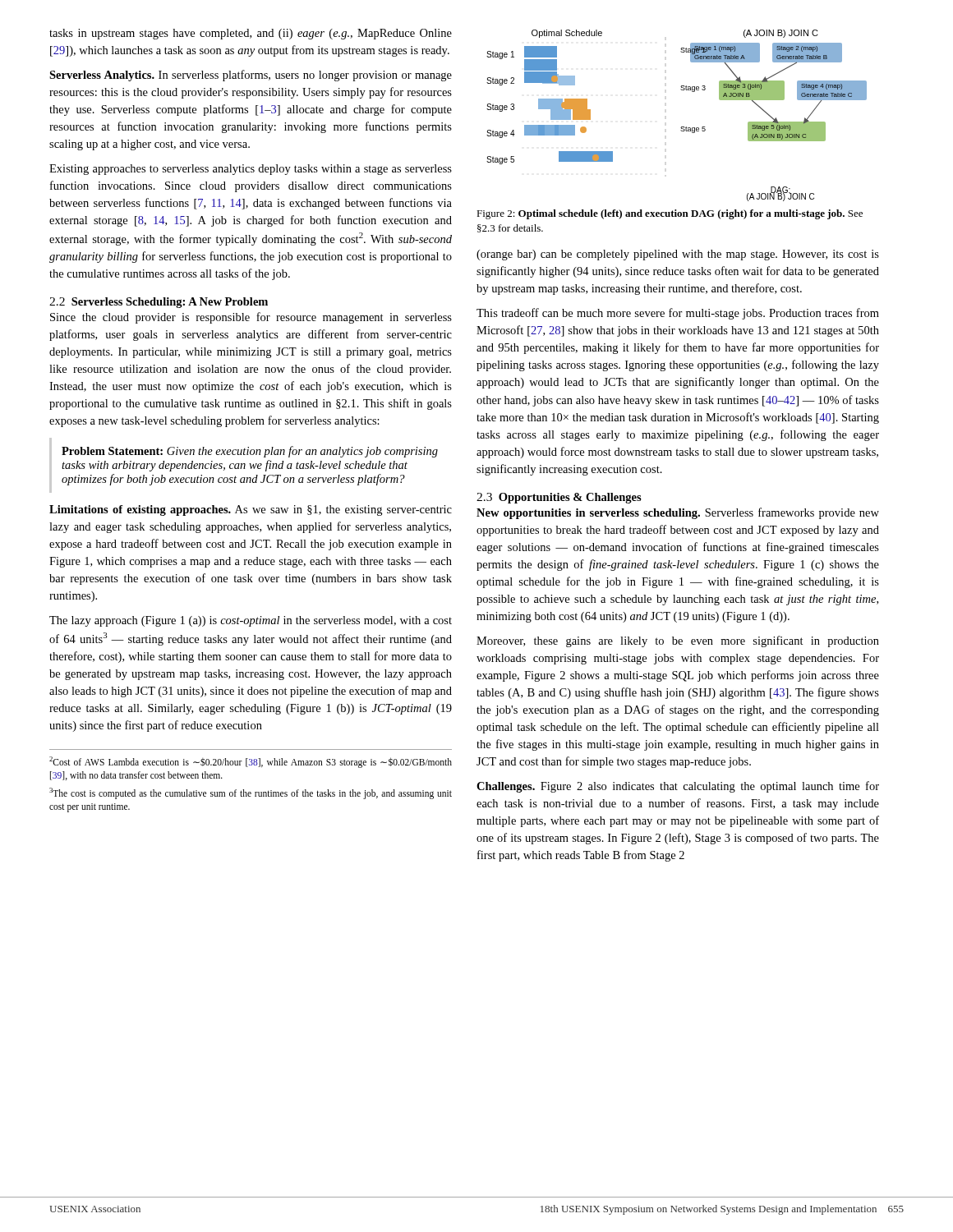Point to the block beginning "The lazy approach (Figure"
The width and height of the screenshot is (953, 1232).
click(251, 673)
